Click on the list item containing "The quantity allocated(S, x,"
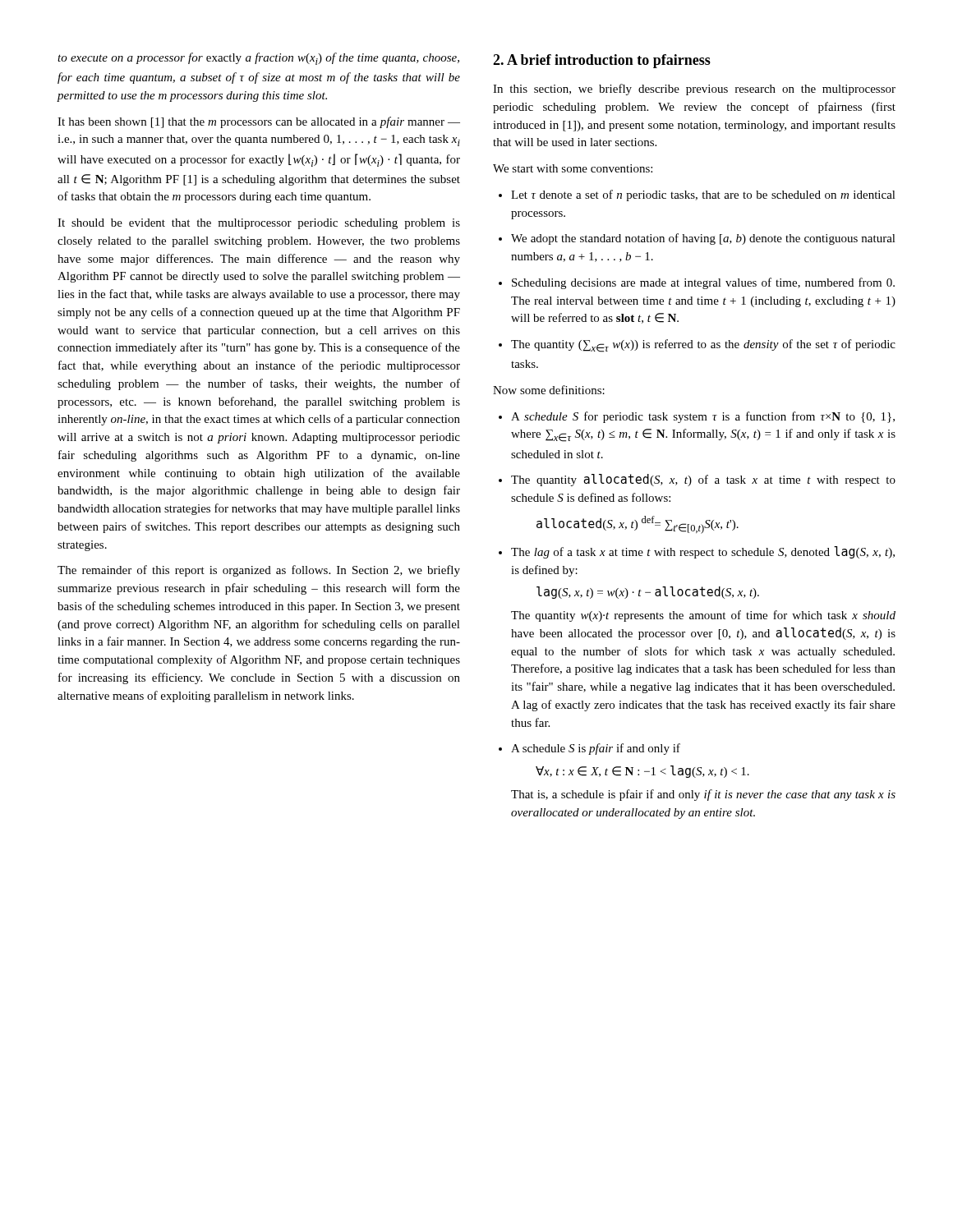This screenshot has width=953, height=1232. click(697, 480)
